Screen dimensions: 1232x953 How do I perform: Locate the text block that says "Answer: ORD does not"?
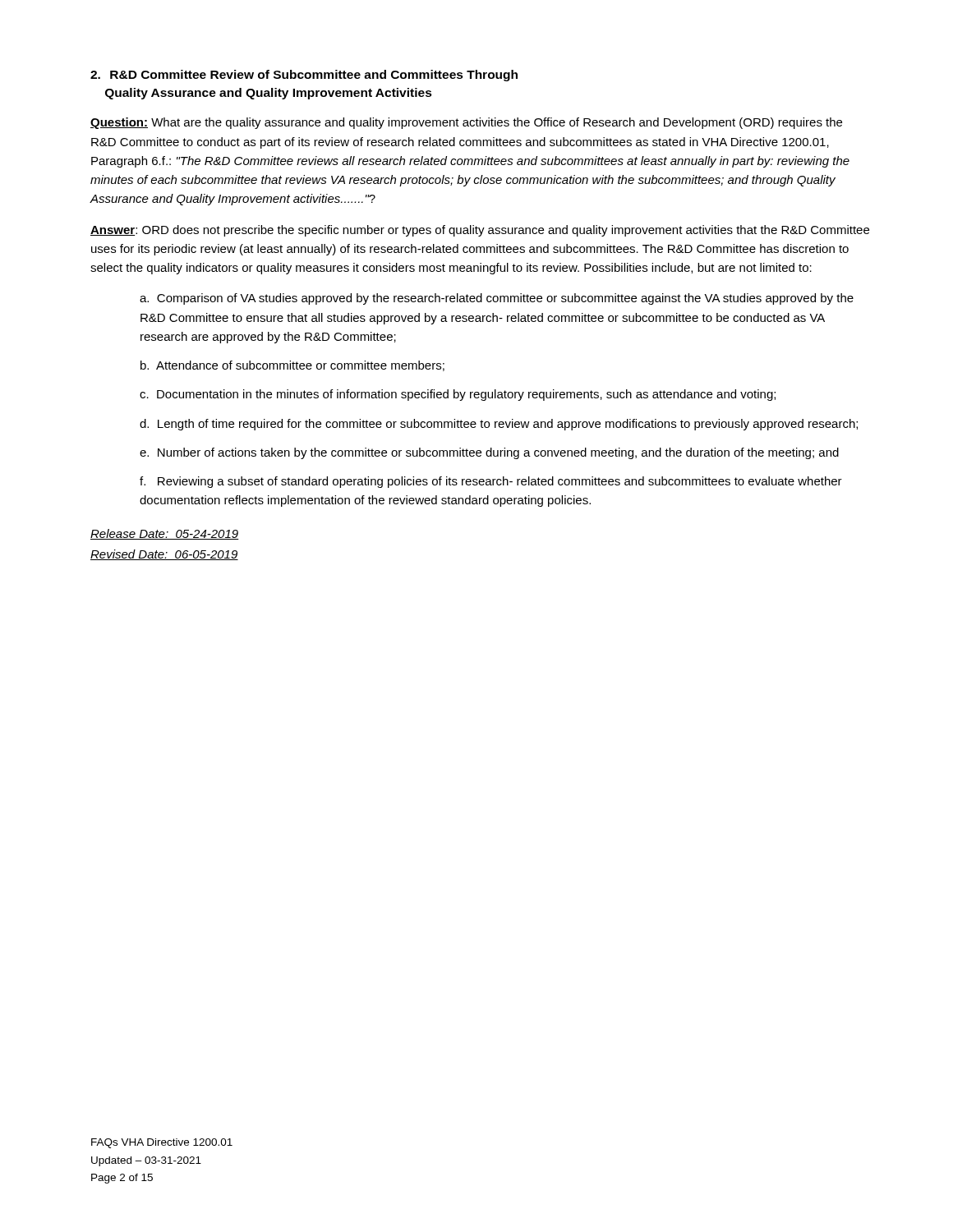pos(480,248)
